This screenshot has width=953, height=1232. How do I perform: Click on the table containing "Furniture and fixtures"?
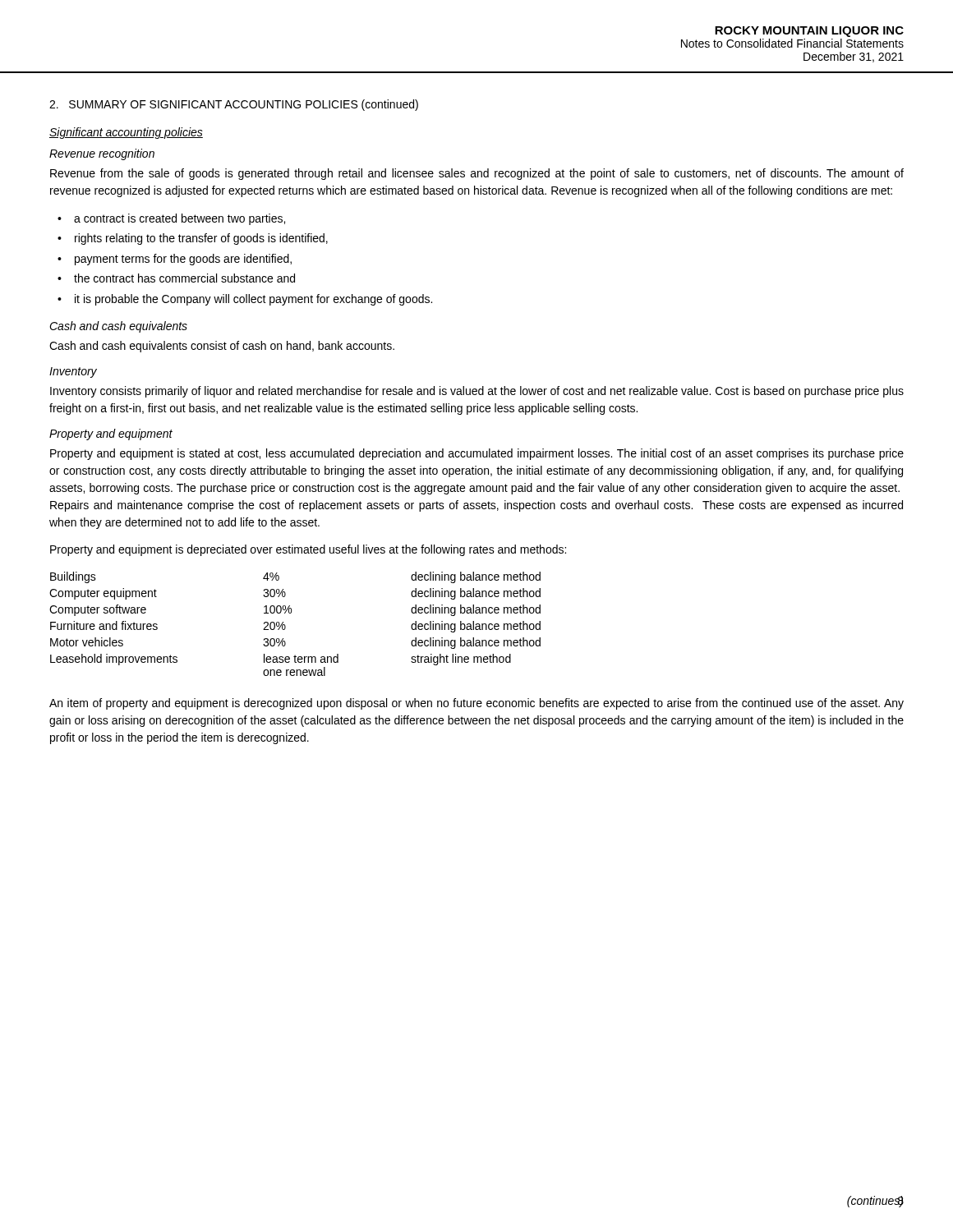point(476,624)
